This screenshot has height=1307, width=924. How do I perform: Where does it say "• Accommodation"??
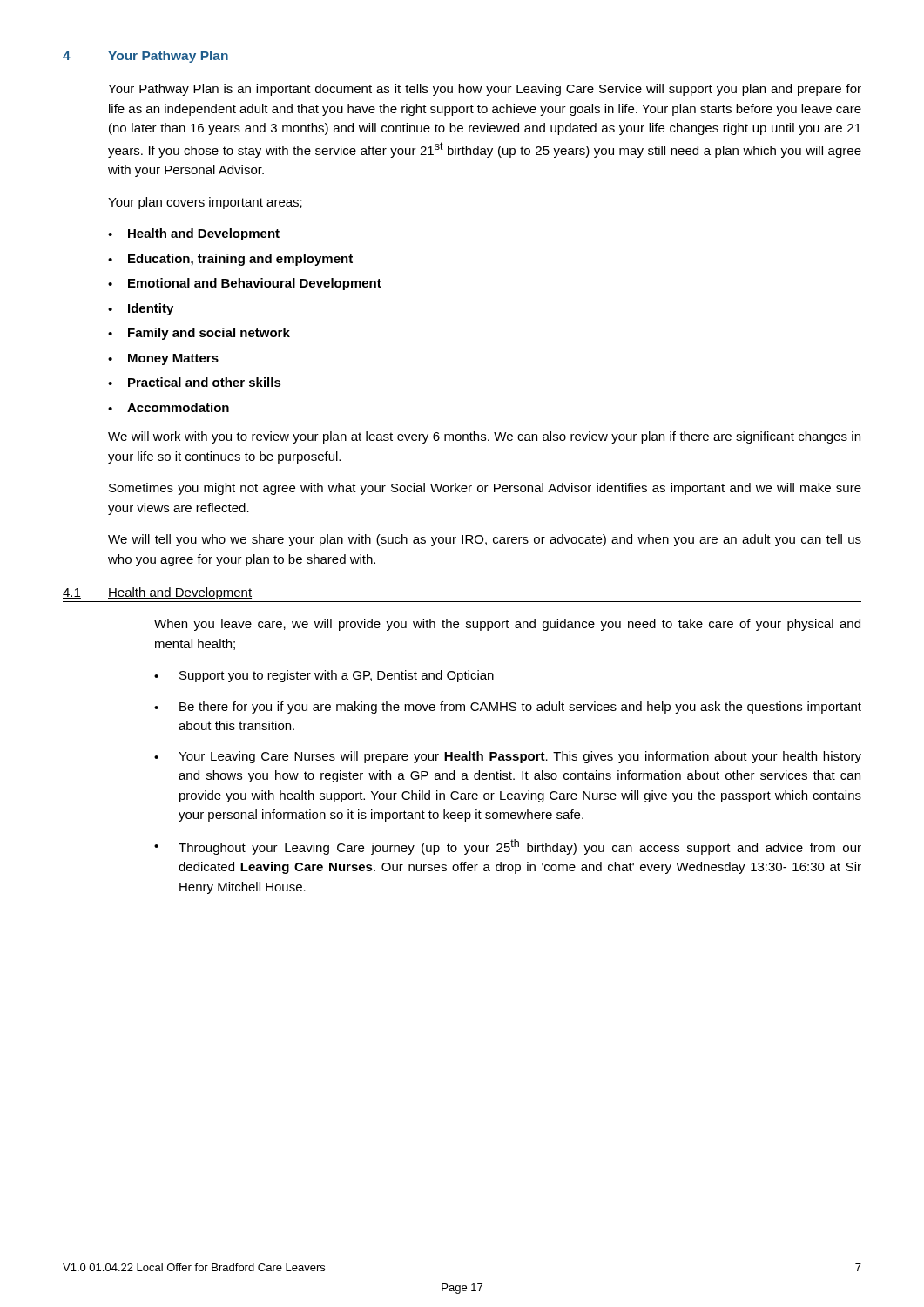click(169, 408)
